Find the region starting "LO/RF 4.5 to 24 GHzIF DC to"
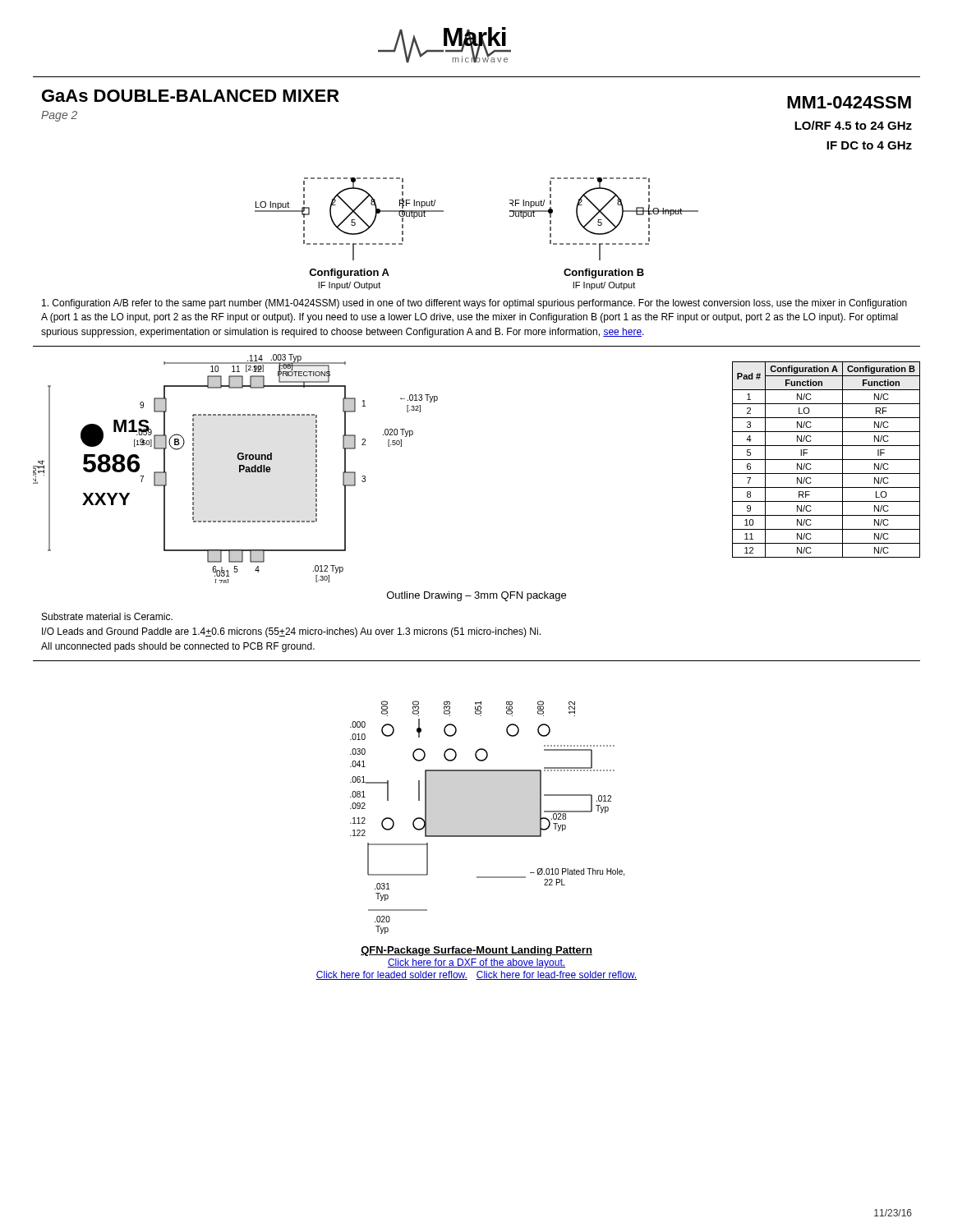Image resolution: width=953 pixels, height=1232 pixels. point(853,135)
